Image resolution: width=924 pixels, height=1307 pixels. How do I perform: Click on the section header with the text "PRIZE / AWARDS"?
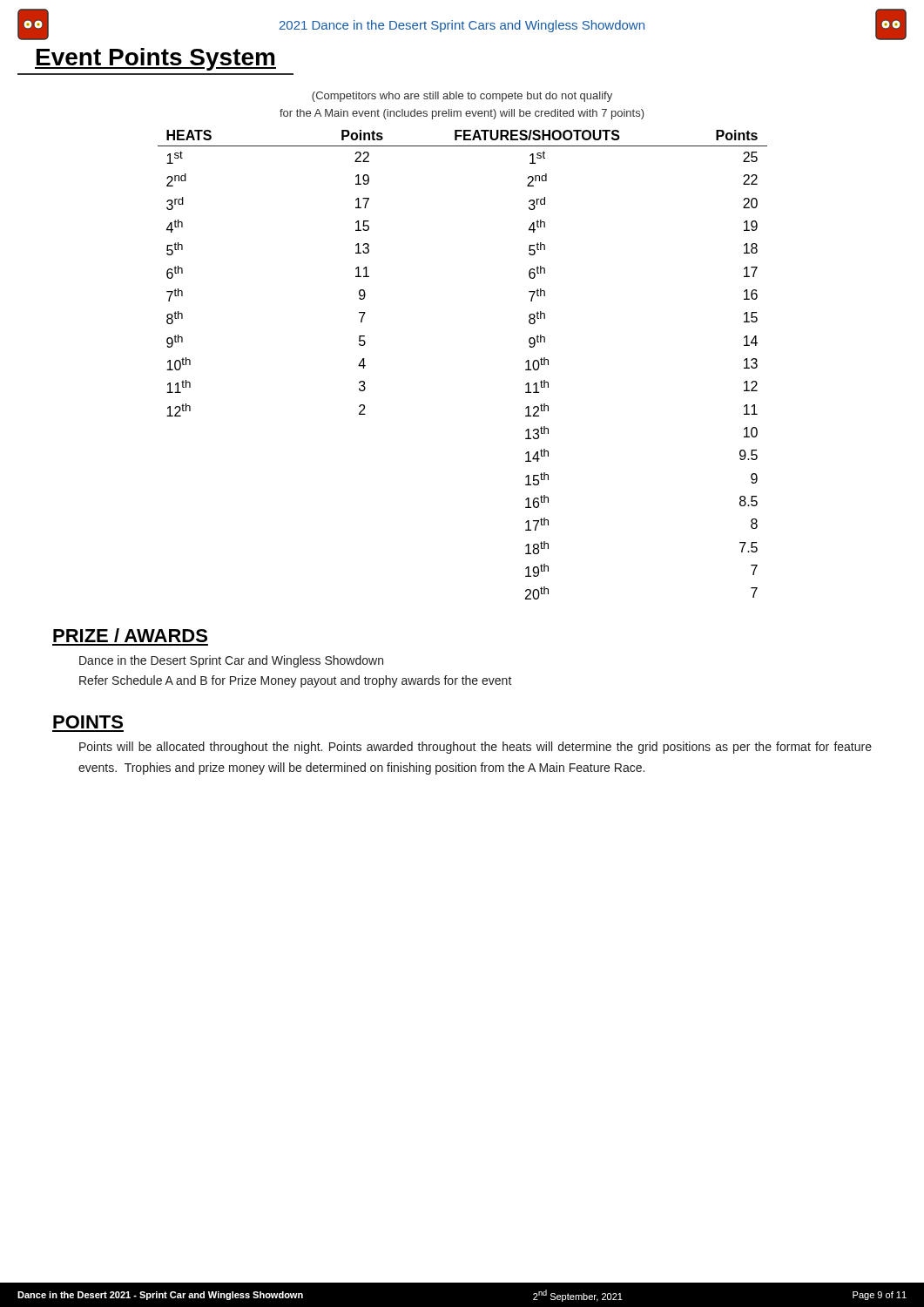coord(130,635)
